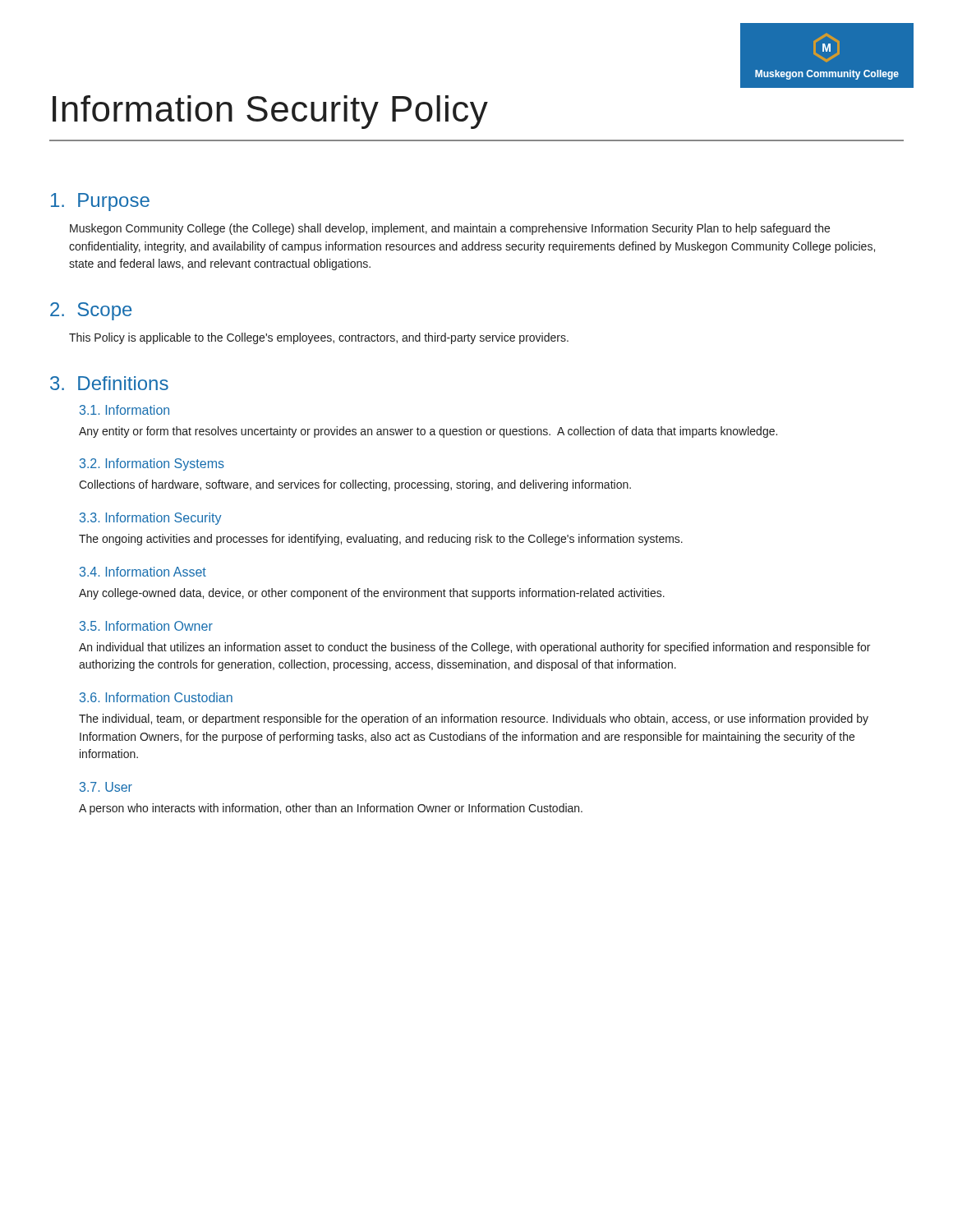
Task: Select the section header with the text "1. Purpose"
Action: click(100, 202)
